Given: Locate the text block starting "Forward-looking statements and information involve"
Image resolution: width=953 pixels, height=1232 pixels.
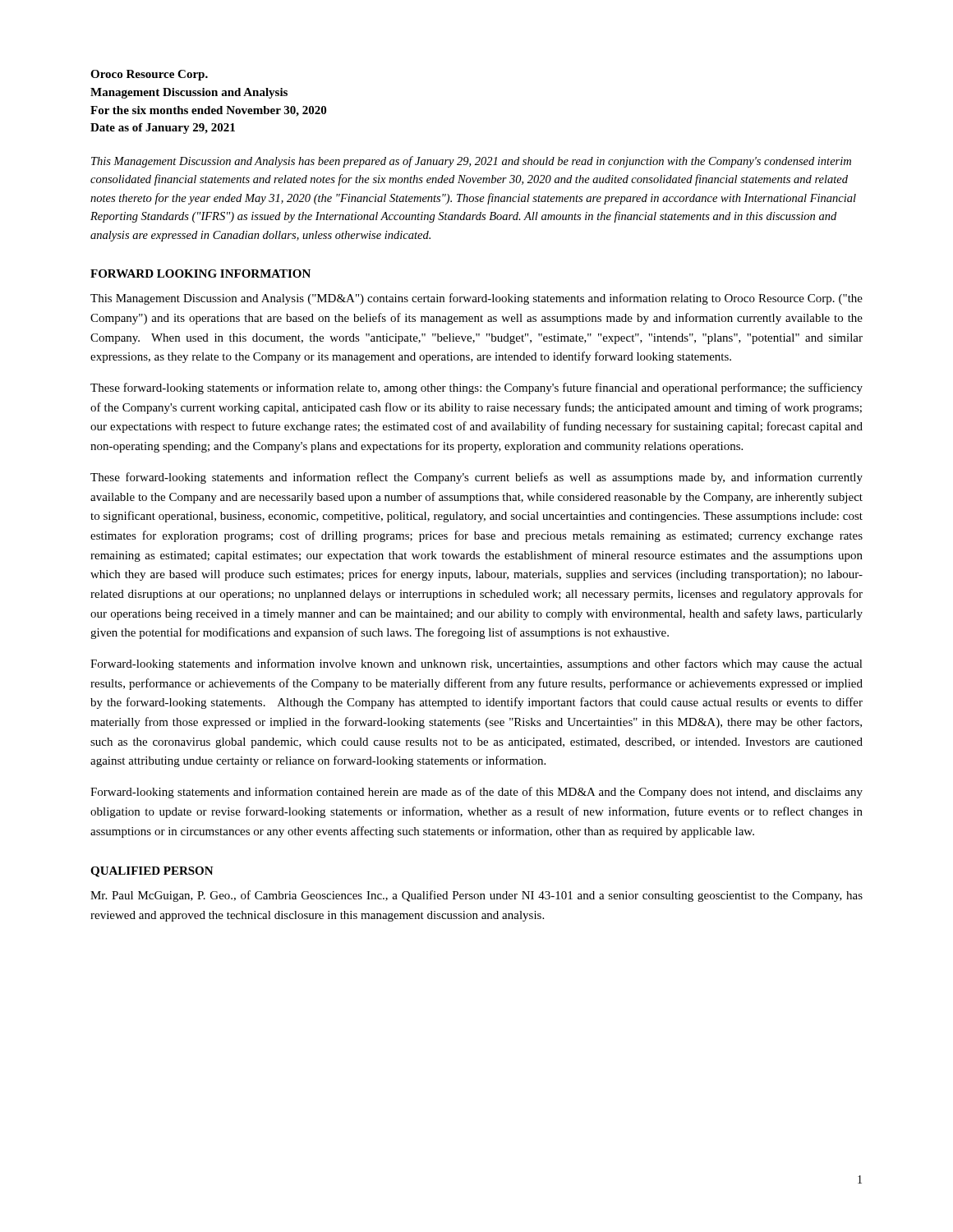Looking at the screenshot, I should [476, 712].
